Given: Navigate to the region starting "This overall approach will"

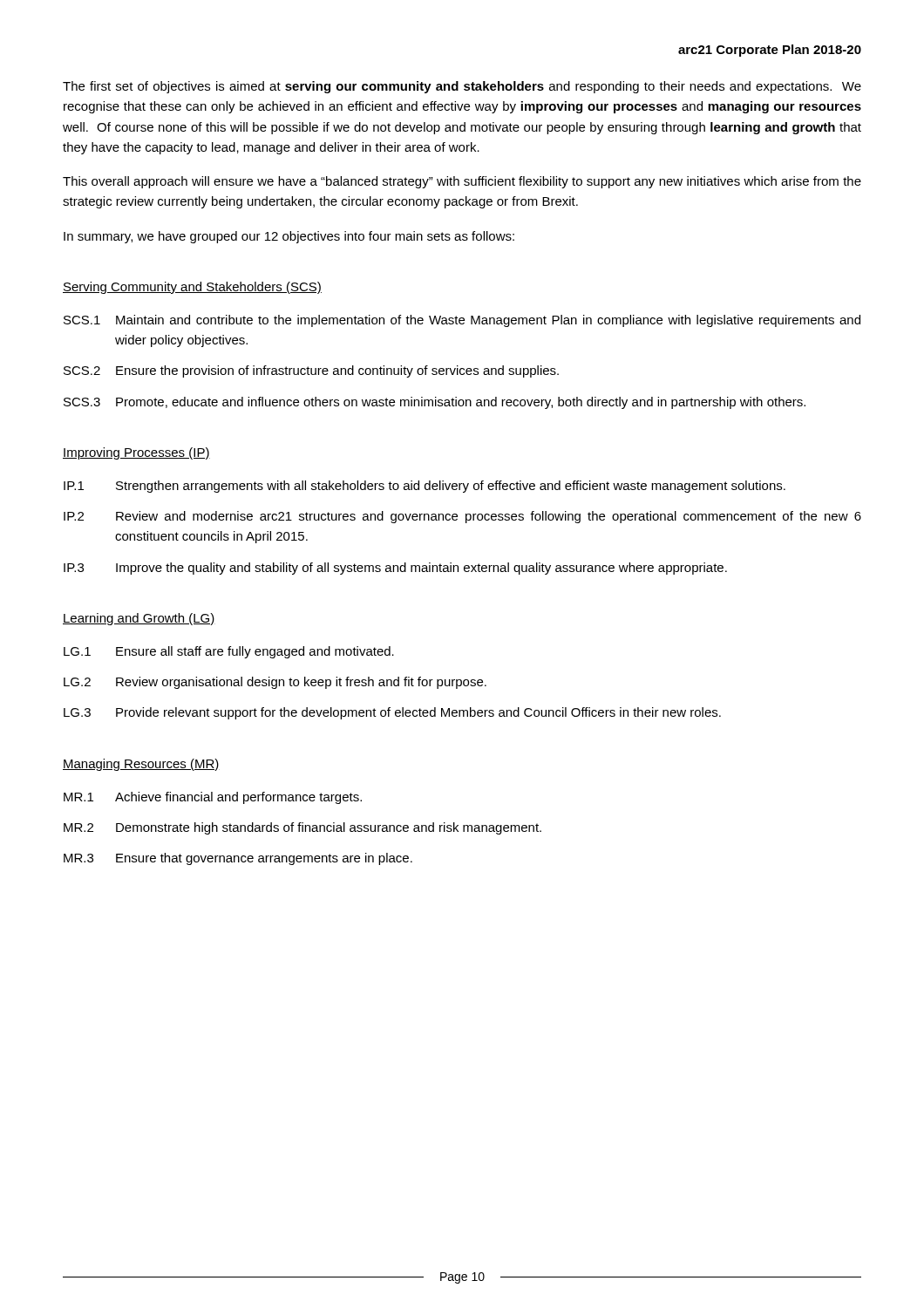Looking at the screenshot, I should (x=462, y=191).
